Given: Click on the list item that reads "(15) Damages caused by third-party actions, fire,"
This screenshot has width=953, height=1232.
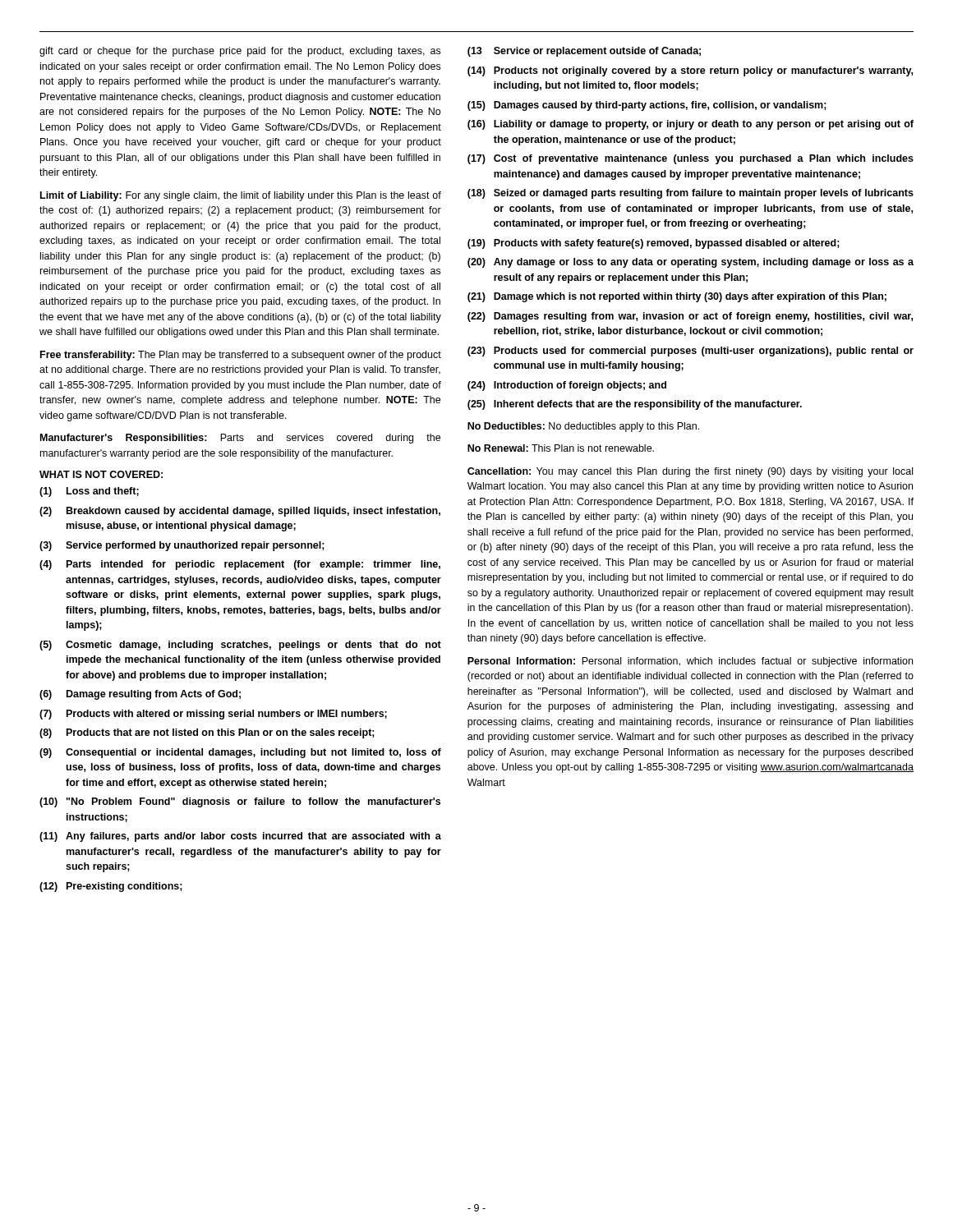Looking at the screenshot, I should pyautogui.click(x=690, y=105).
